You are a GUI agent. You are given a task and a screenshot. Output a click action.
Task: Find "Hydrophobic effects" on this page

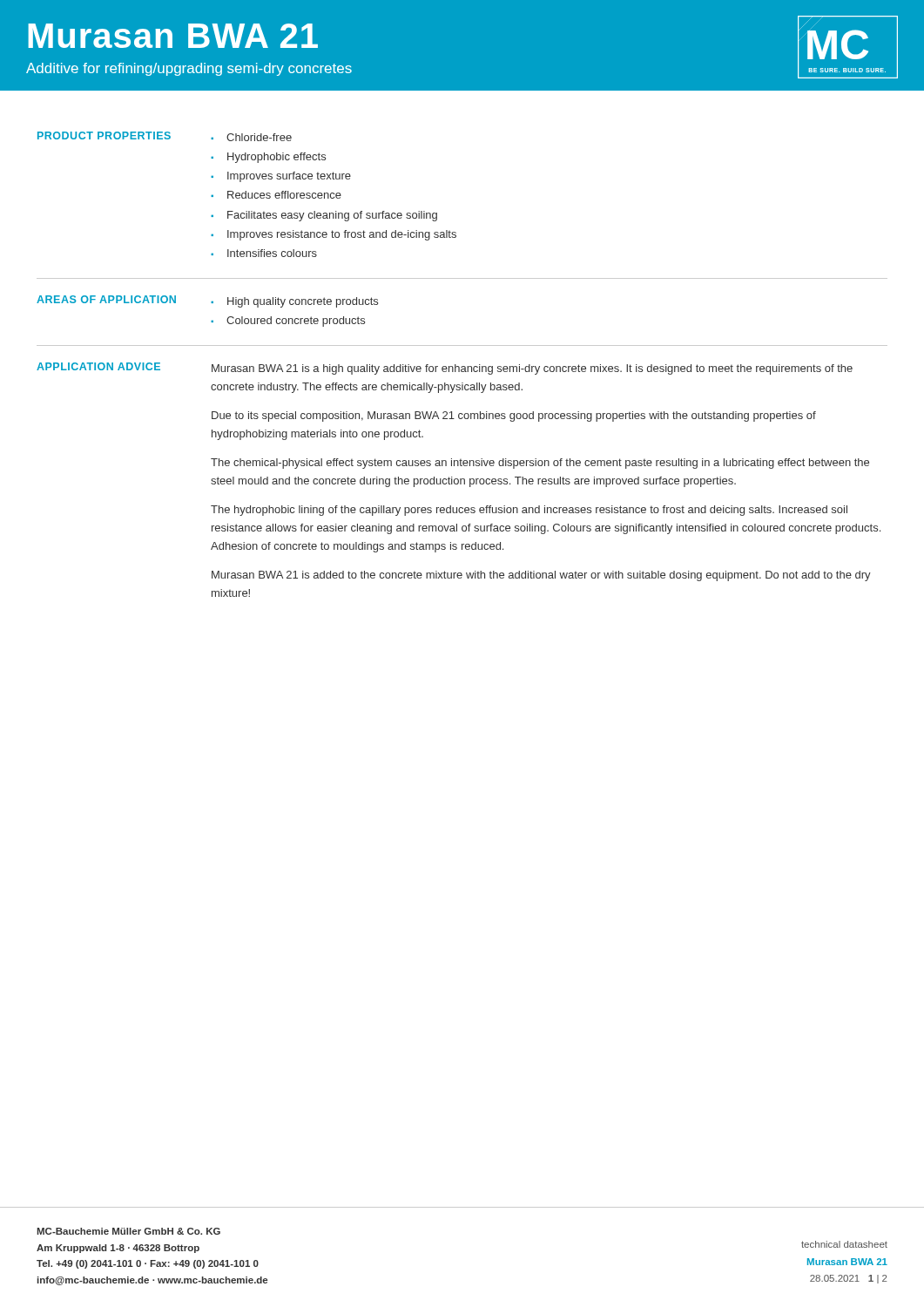pyautogui.click(x=276, y=157)
